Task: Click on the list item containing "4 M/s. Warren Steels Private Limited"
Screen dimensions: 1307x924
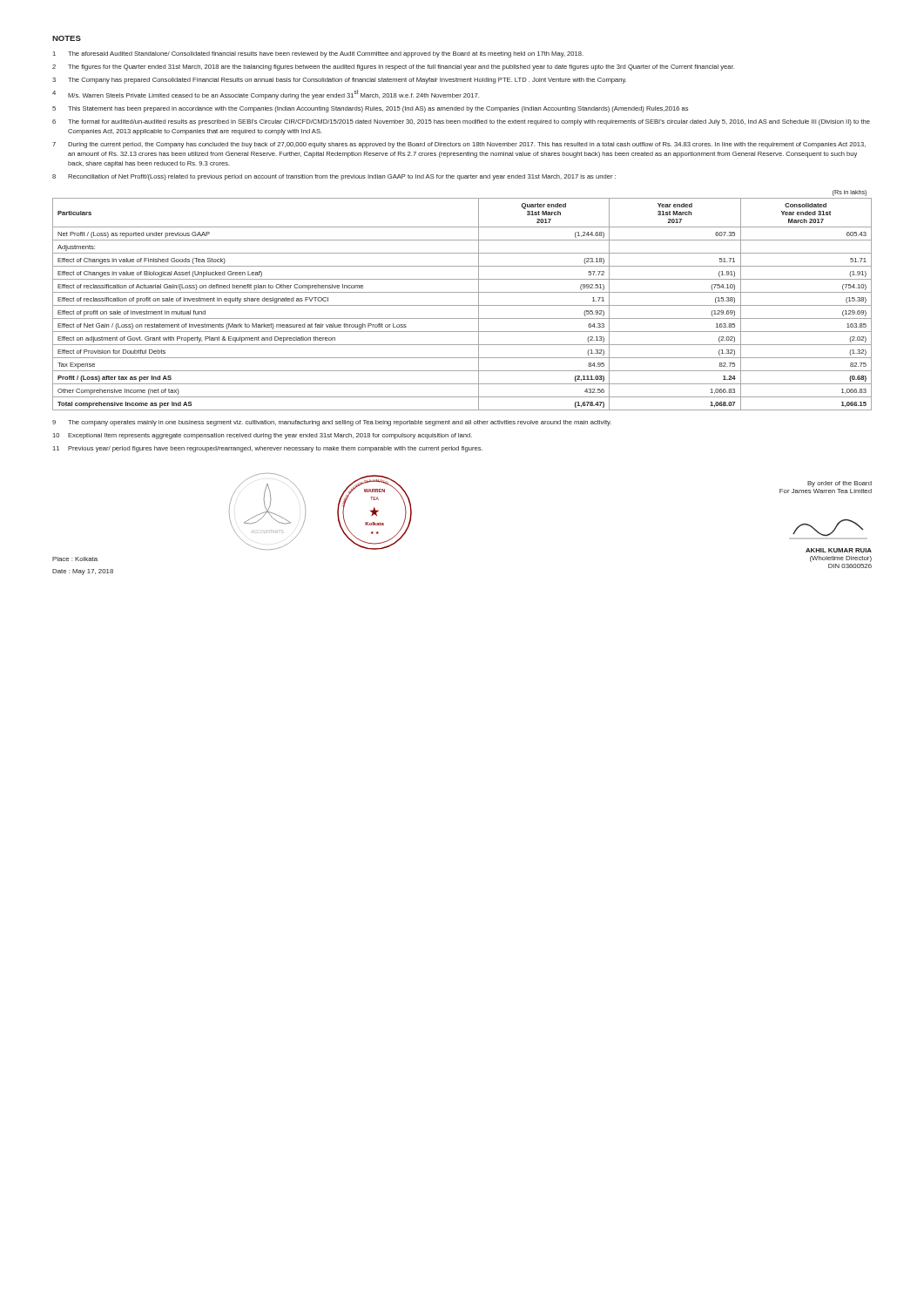Action: point(462,94)
